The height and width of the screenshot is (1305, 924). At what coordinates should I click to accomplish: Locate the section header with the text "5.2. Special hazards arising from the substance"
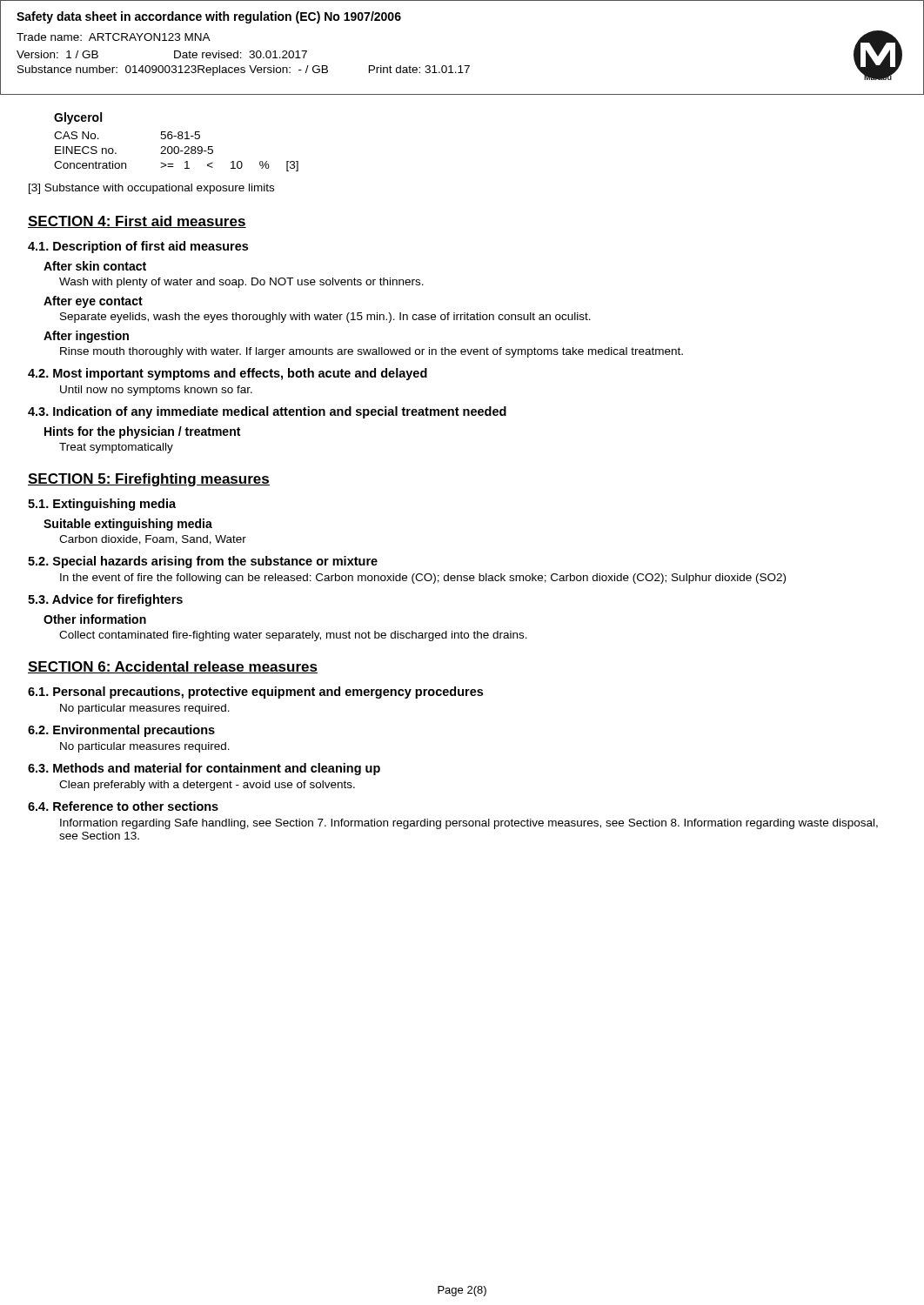(x=203, y=561)
